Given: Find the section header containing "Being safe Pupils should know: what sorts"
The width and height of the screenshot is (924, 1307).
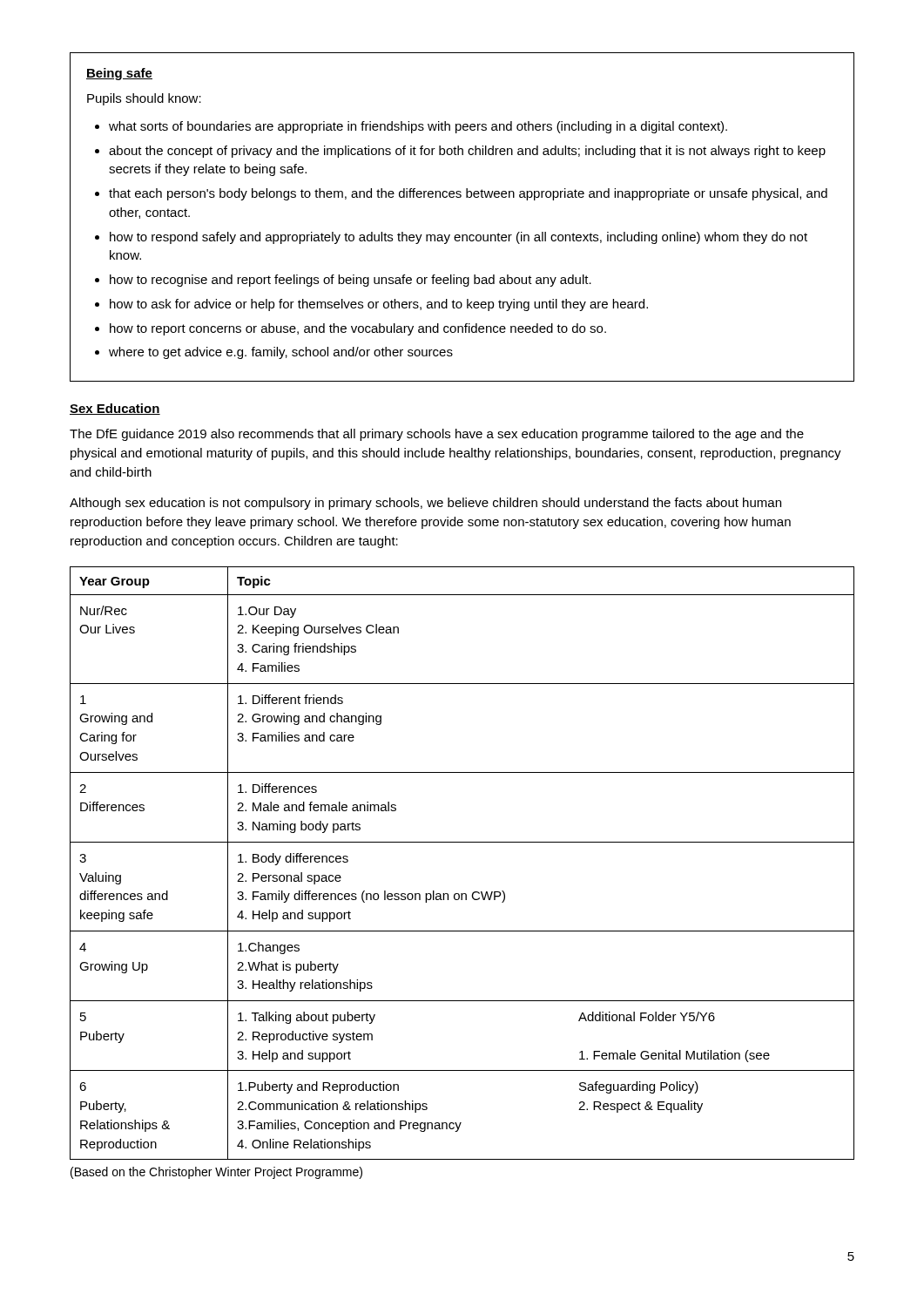Looking at the screenshot, I should point(119,74).
